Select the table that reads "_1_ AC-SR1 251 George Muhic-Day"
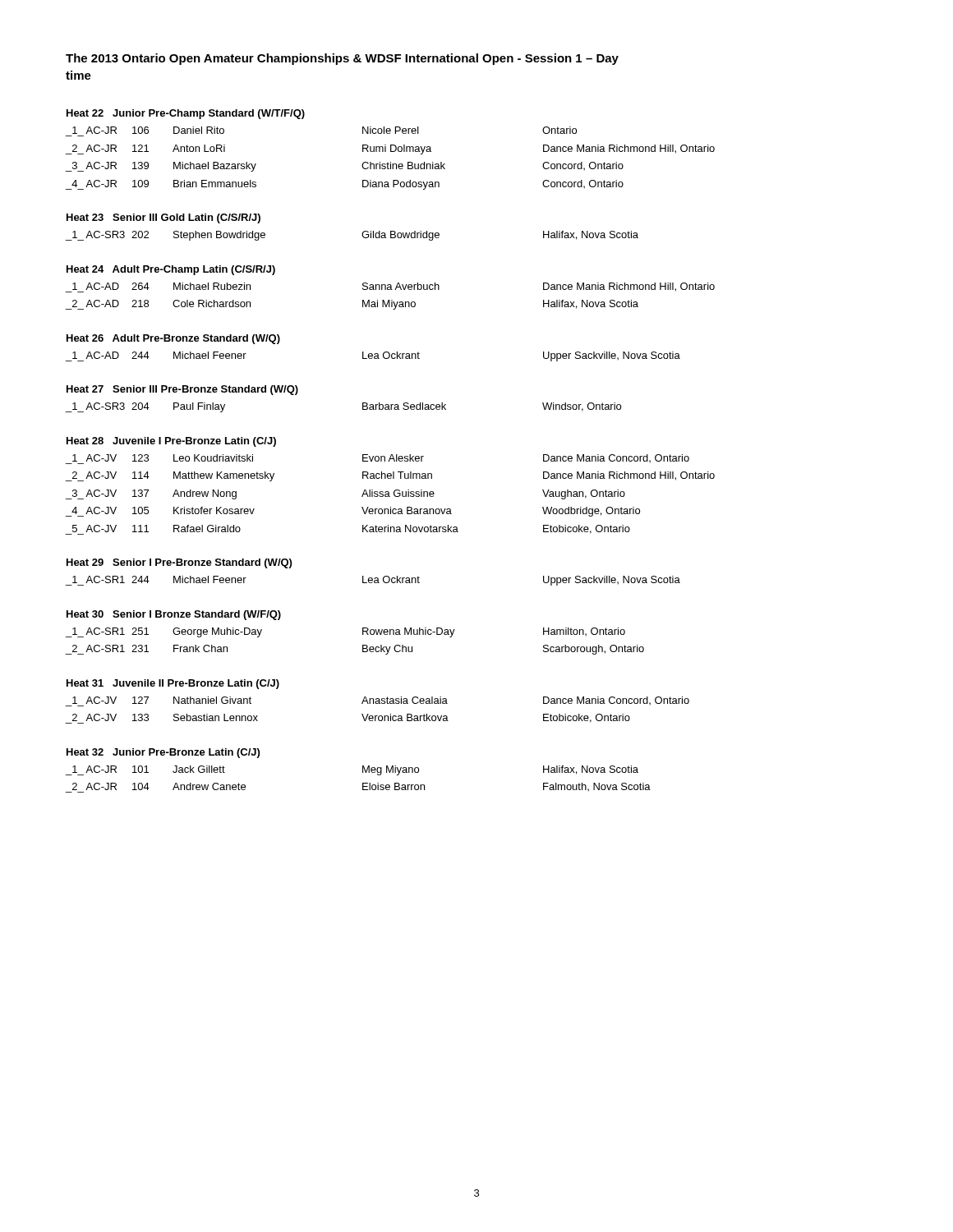Screen dimensions: 1232x953 click(x=476, y=640)
